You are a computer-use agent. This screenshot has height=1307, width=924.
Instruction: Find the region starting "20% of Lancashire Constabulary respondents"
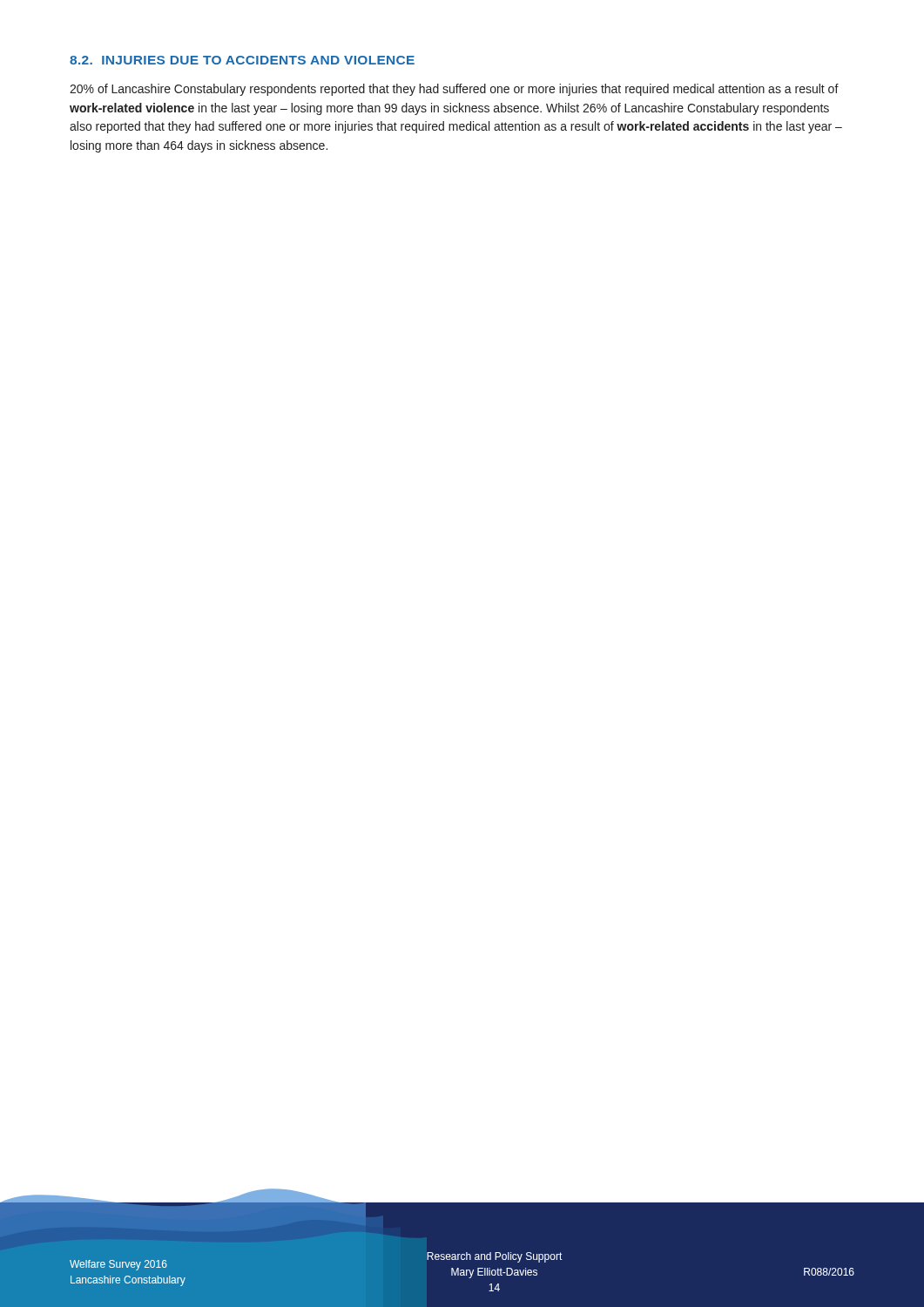tap(462, 118)
